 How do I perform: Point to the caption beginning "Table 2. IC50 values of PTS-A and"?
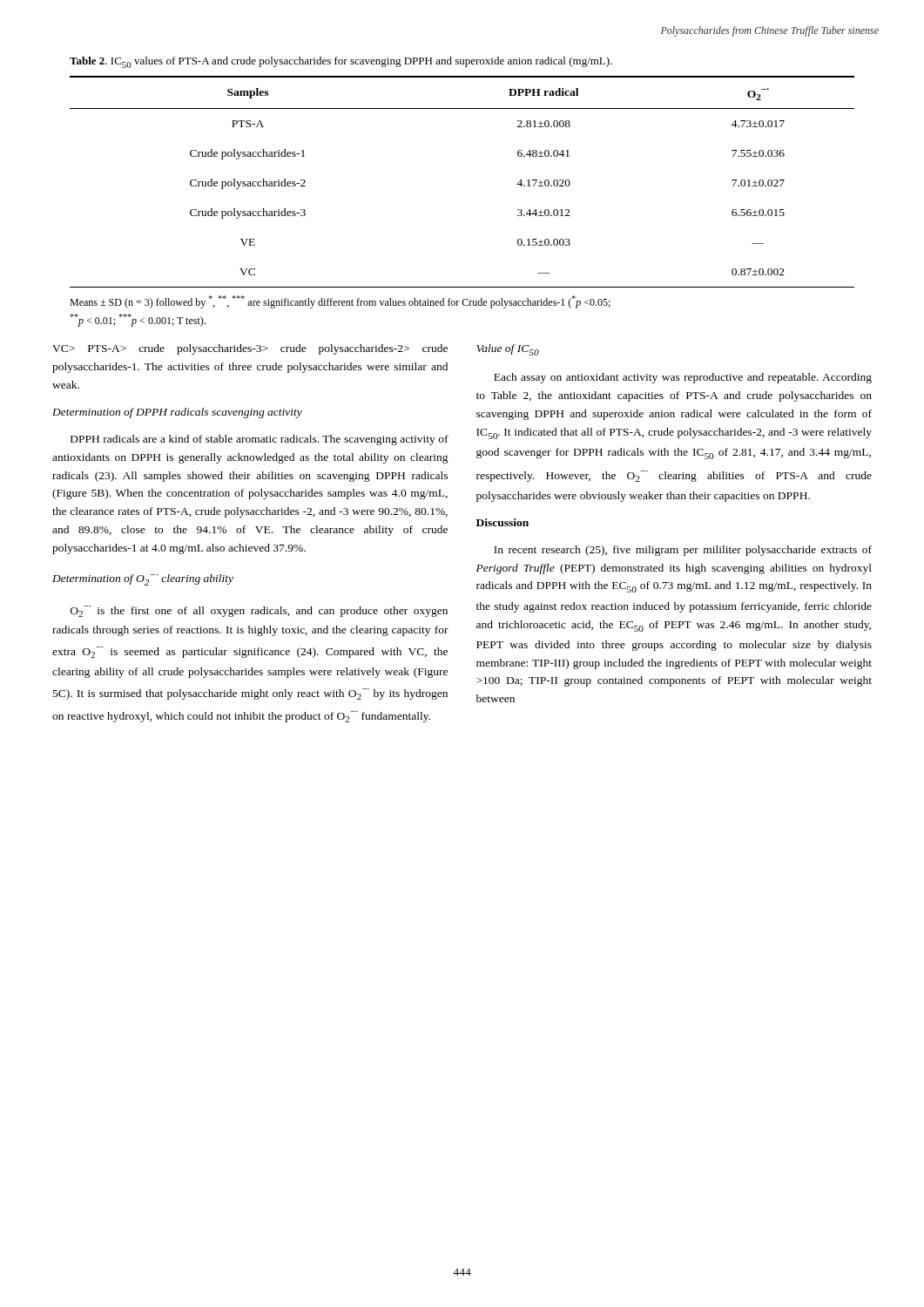tap(341, 62)
